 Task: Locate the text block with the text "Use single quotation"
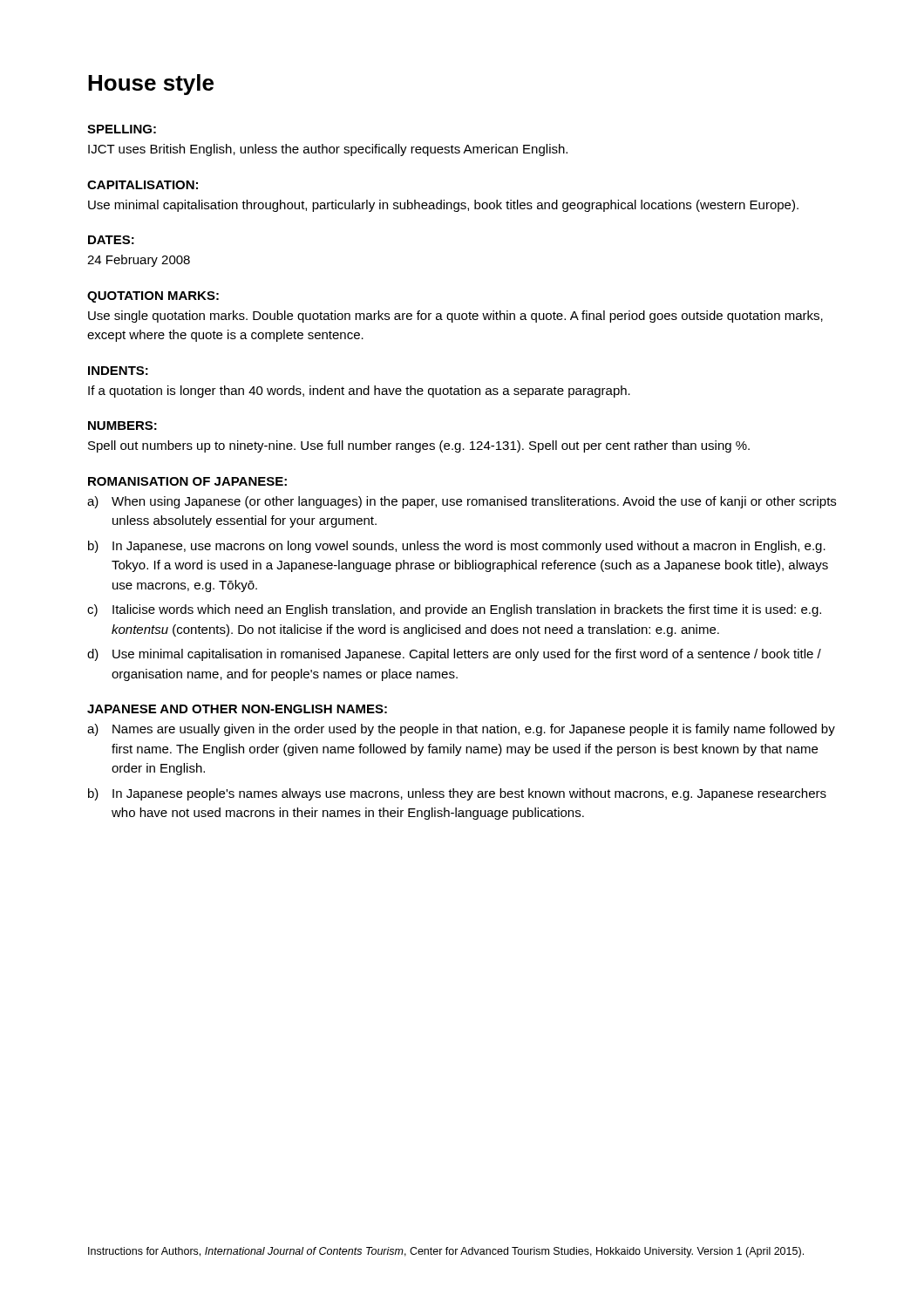[455, 325]
